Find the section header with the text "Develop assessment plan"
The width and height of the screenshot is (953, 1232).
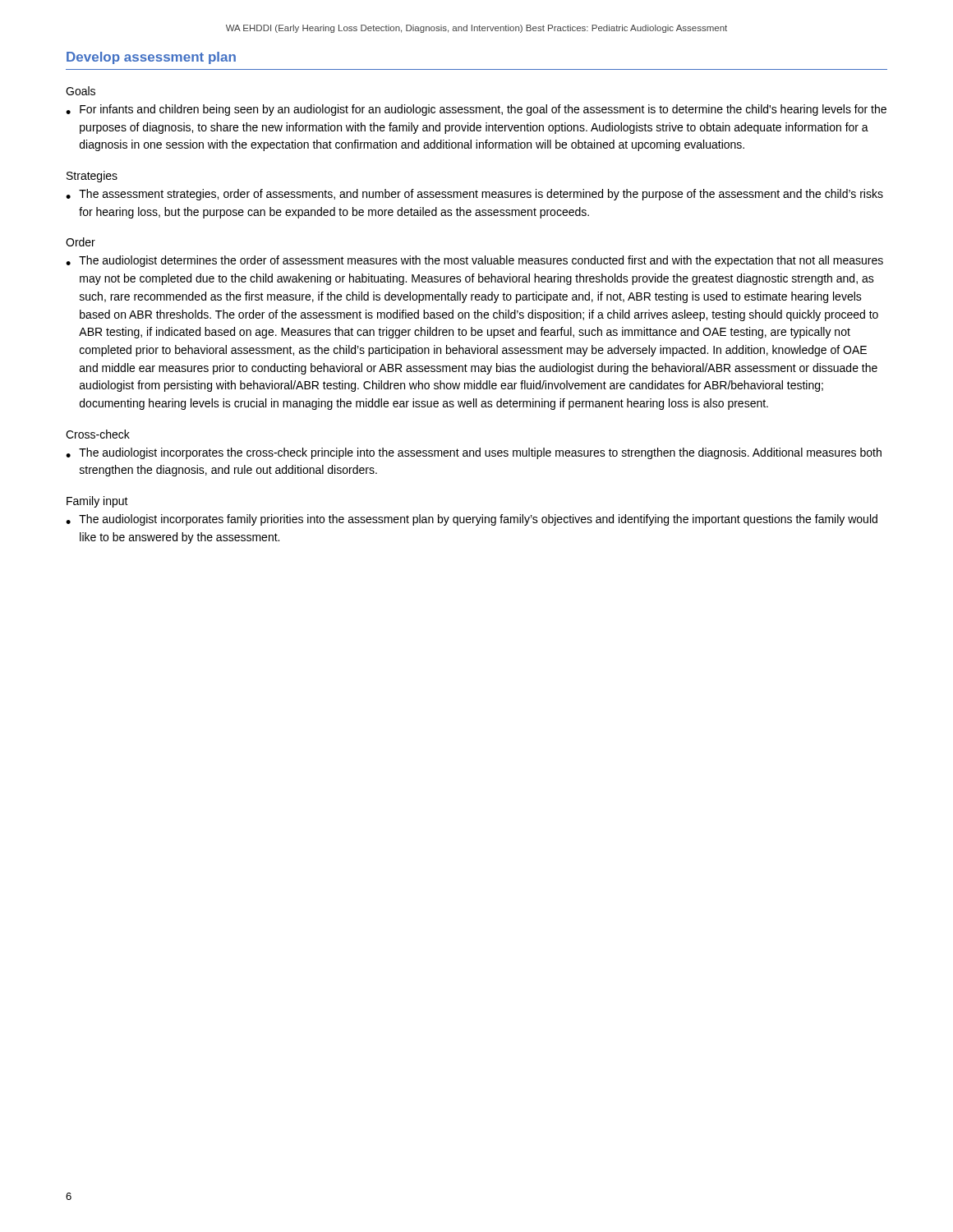coord(151,57)
